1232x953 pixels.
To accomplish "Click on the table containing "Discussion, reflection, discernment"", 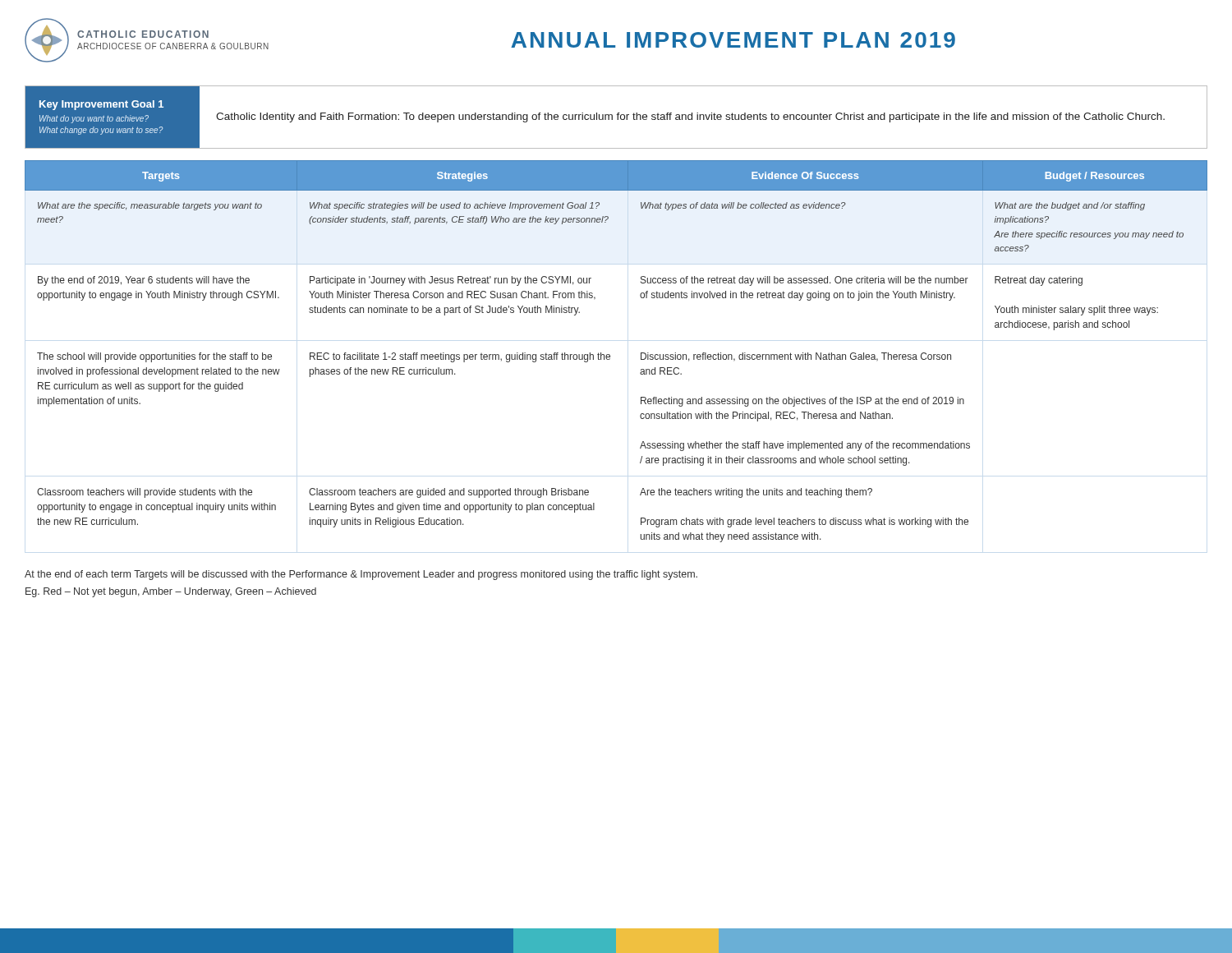I will tap(616, 357).
